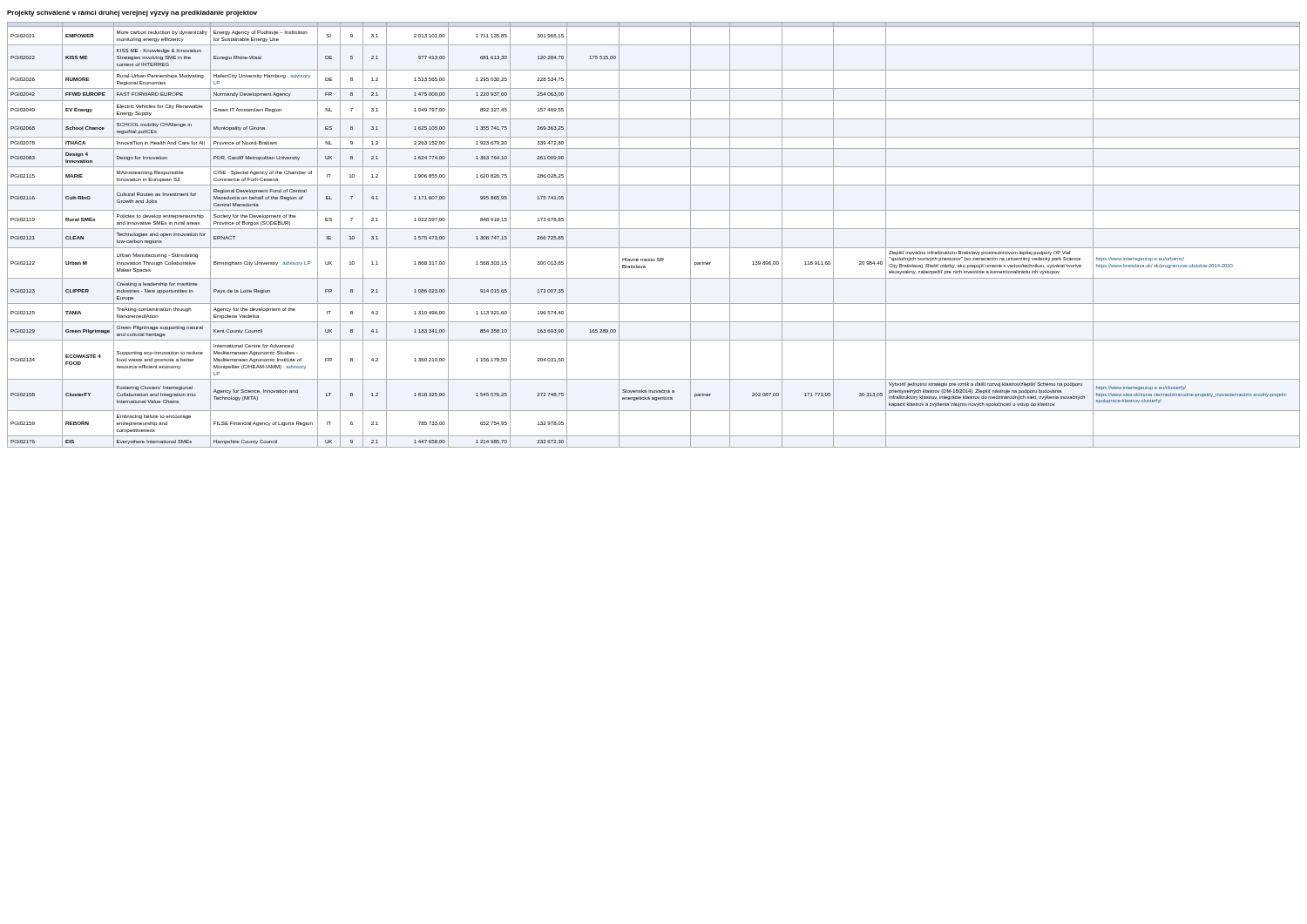Click on the table containing "Design for Innovation"

(x=654, y=235)
